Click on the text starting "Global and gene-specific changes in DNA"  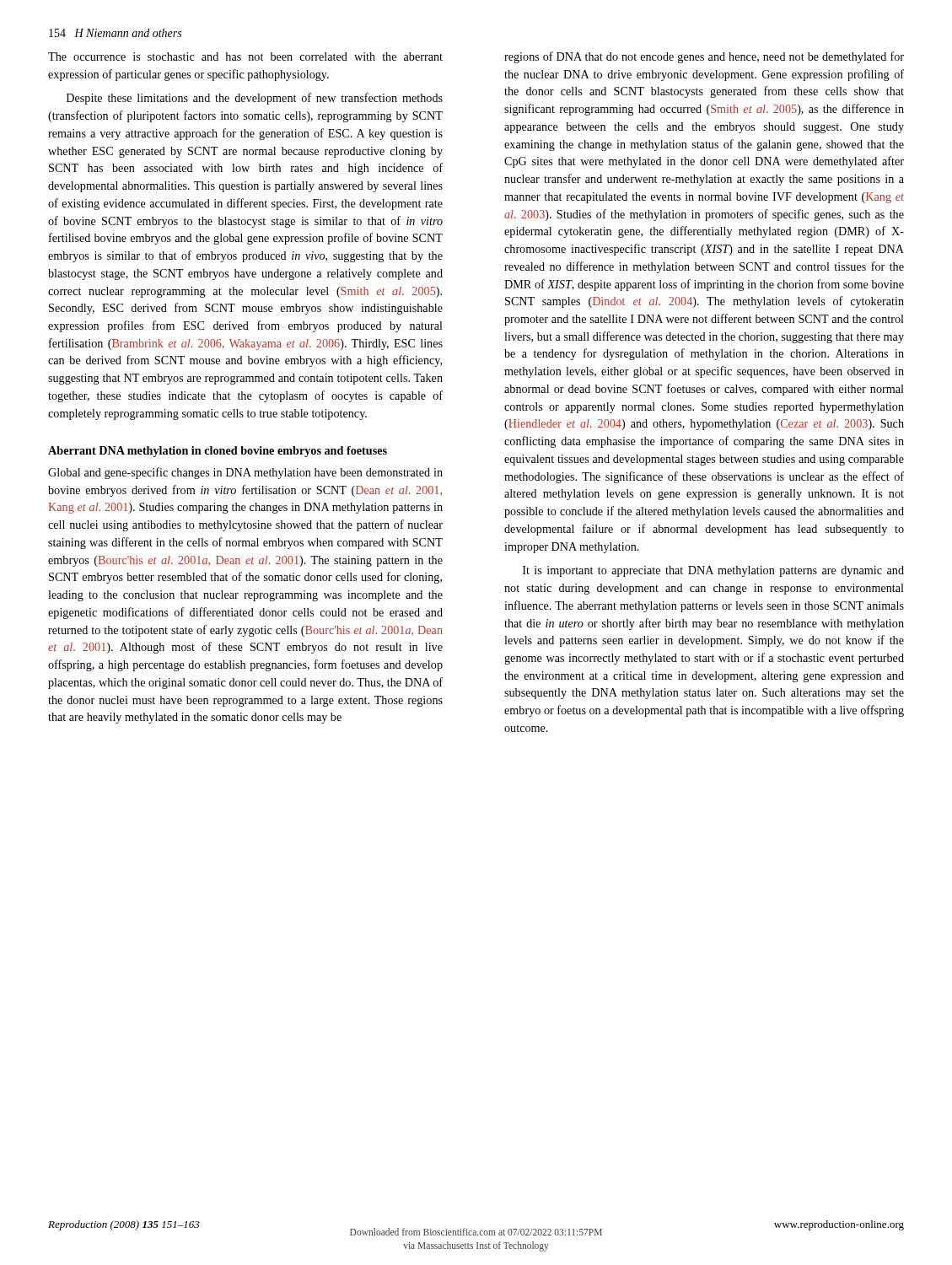point(245,595)
